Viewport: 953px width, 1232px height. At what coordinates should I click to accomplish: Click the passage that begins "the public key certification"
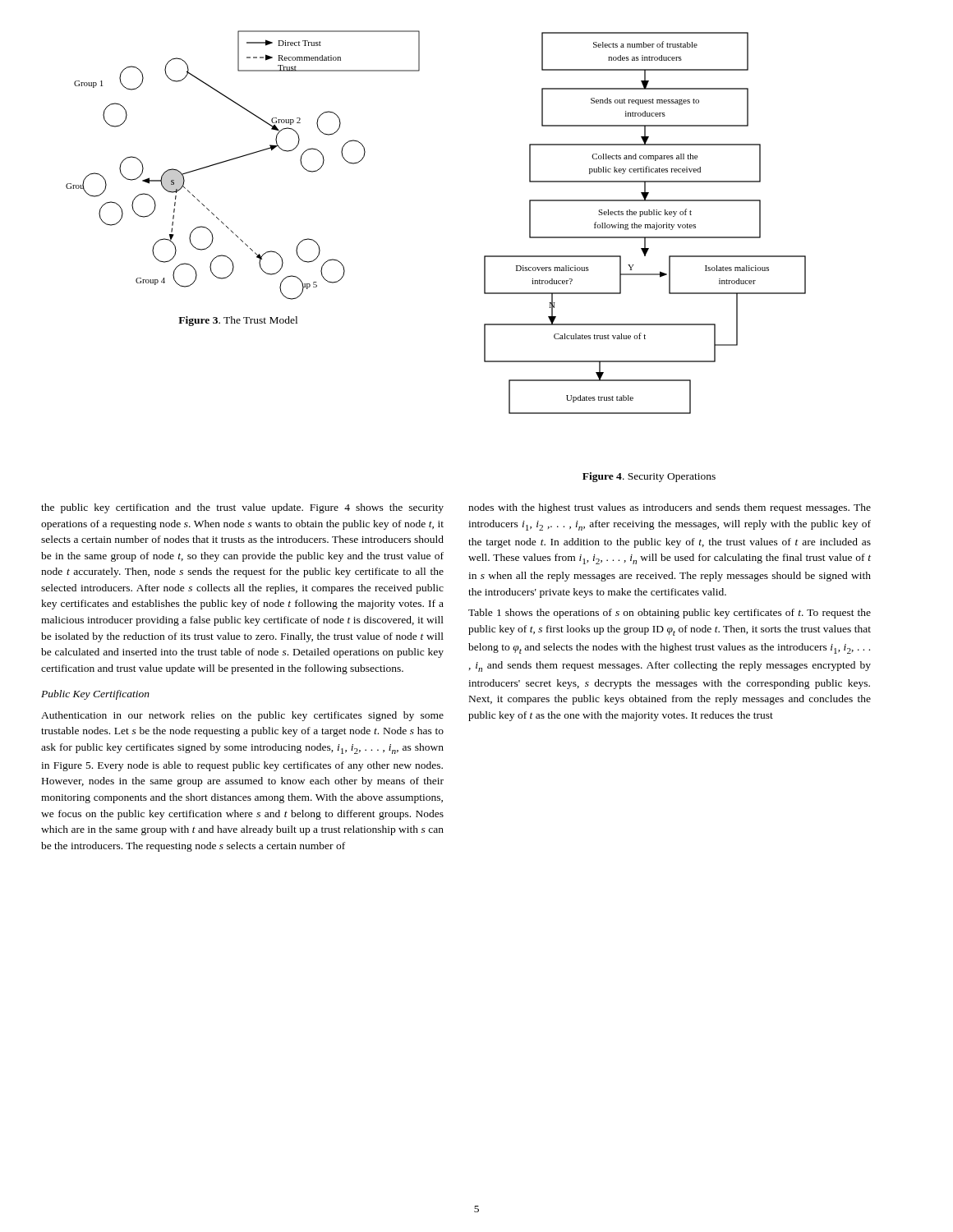pos(242,588)
